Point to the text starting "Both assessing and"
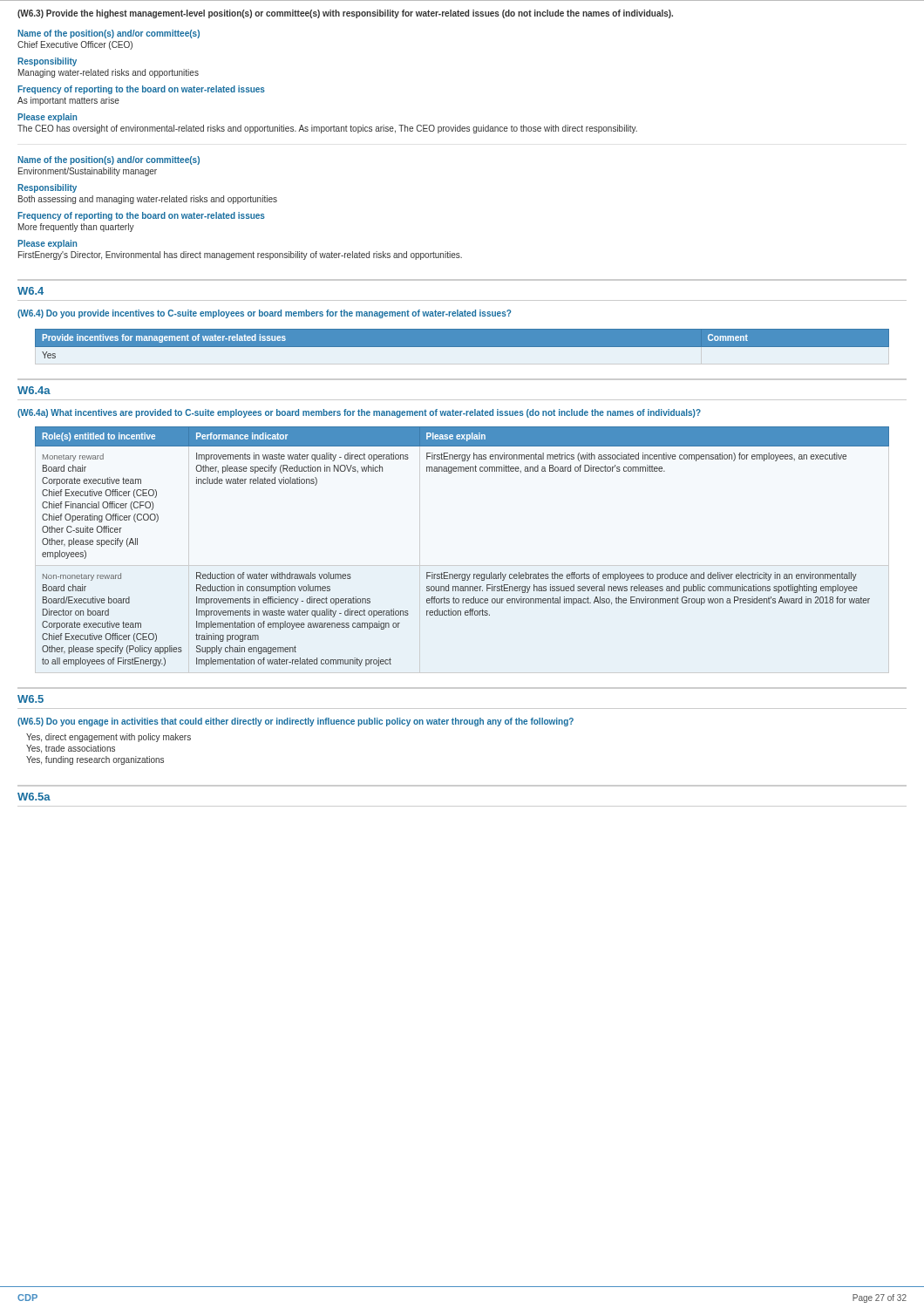 (x=147, y=199)
